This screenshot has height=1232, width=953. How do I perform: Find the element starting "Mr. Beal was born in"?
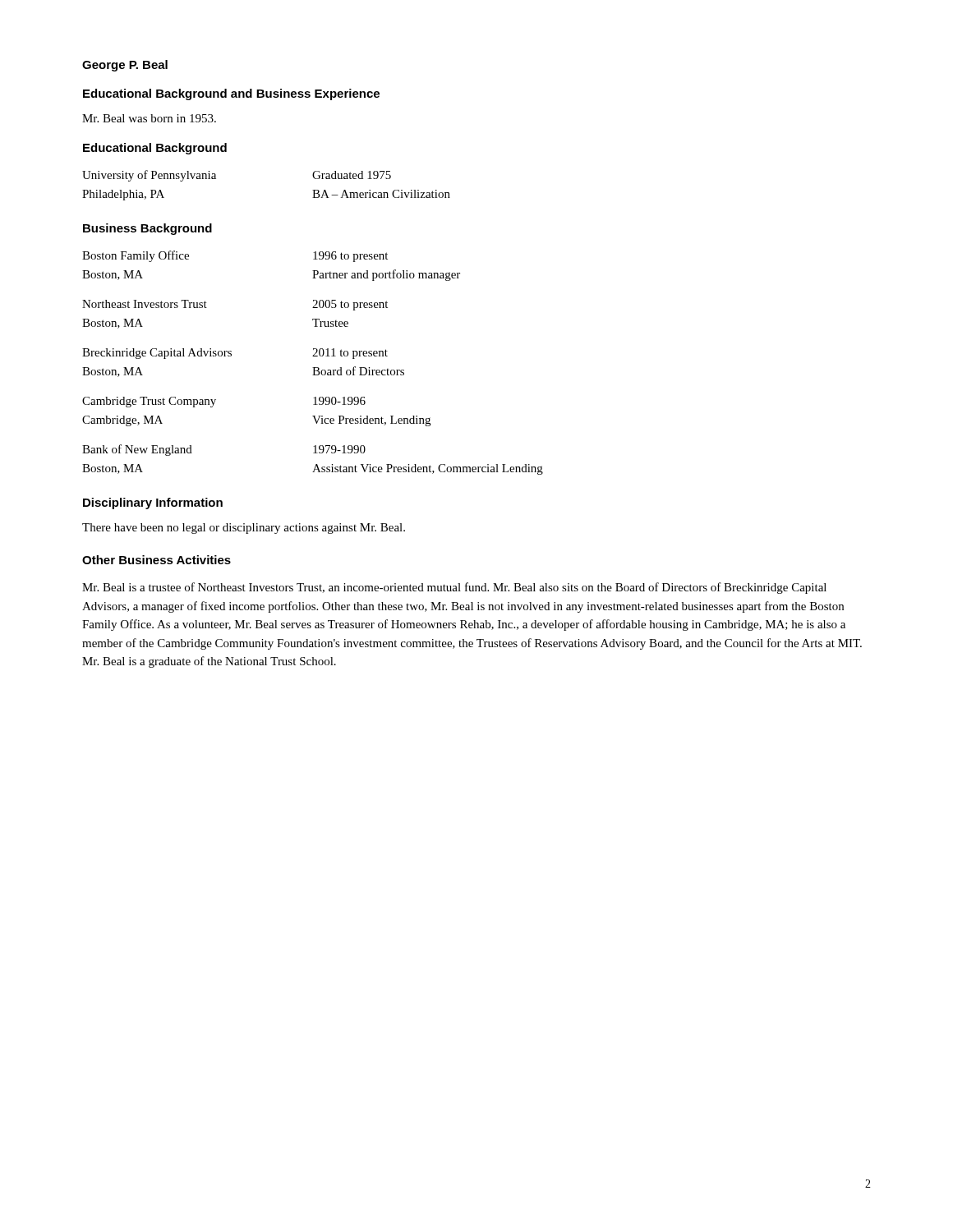click(x=149, y=118)
